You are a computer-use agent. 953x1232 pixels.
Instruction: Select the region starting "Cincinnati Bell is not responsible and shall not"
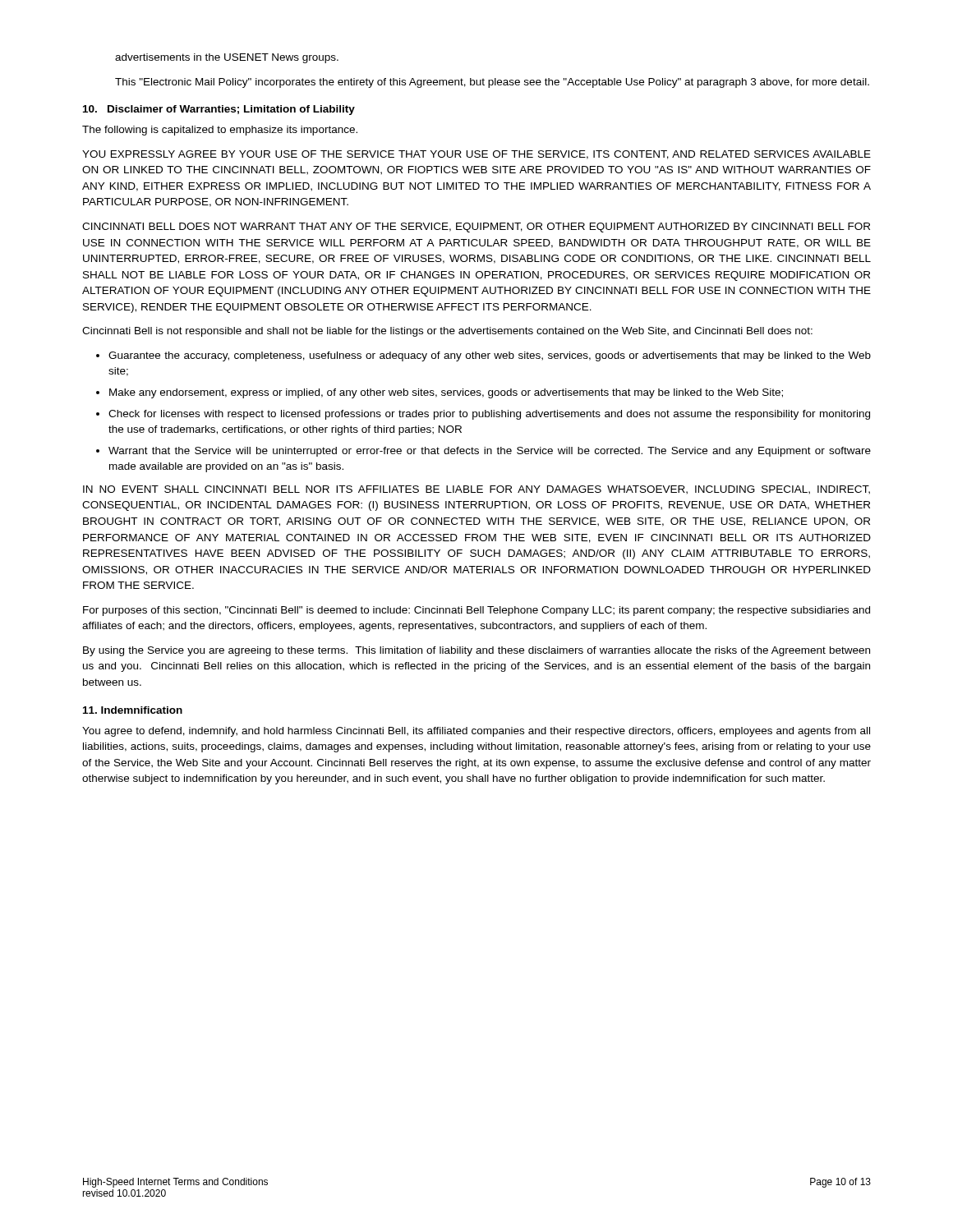[x=448, y=331]
